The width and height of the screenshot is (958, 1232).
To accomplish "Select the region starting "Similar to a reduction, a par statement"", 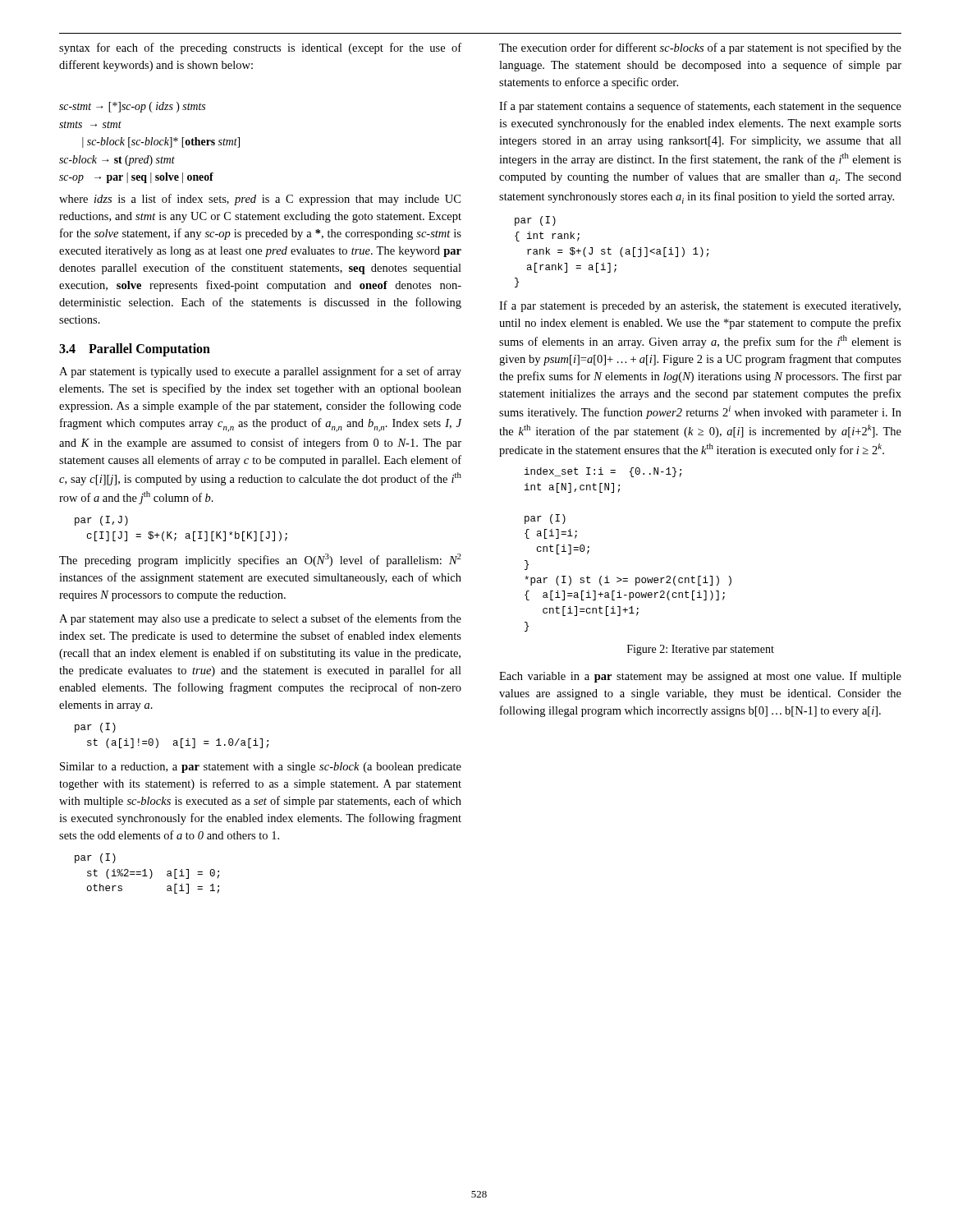I will pyautogui.click(x=260, y=801).
